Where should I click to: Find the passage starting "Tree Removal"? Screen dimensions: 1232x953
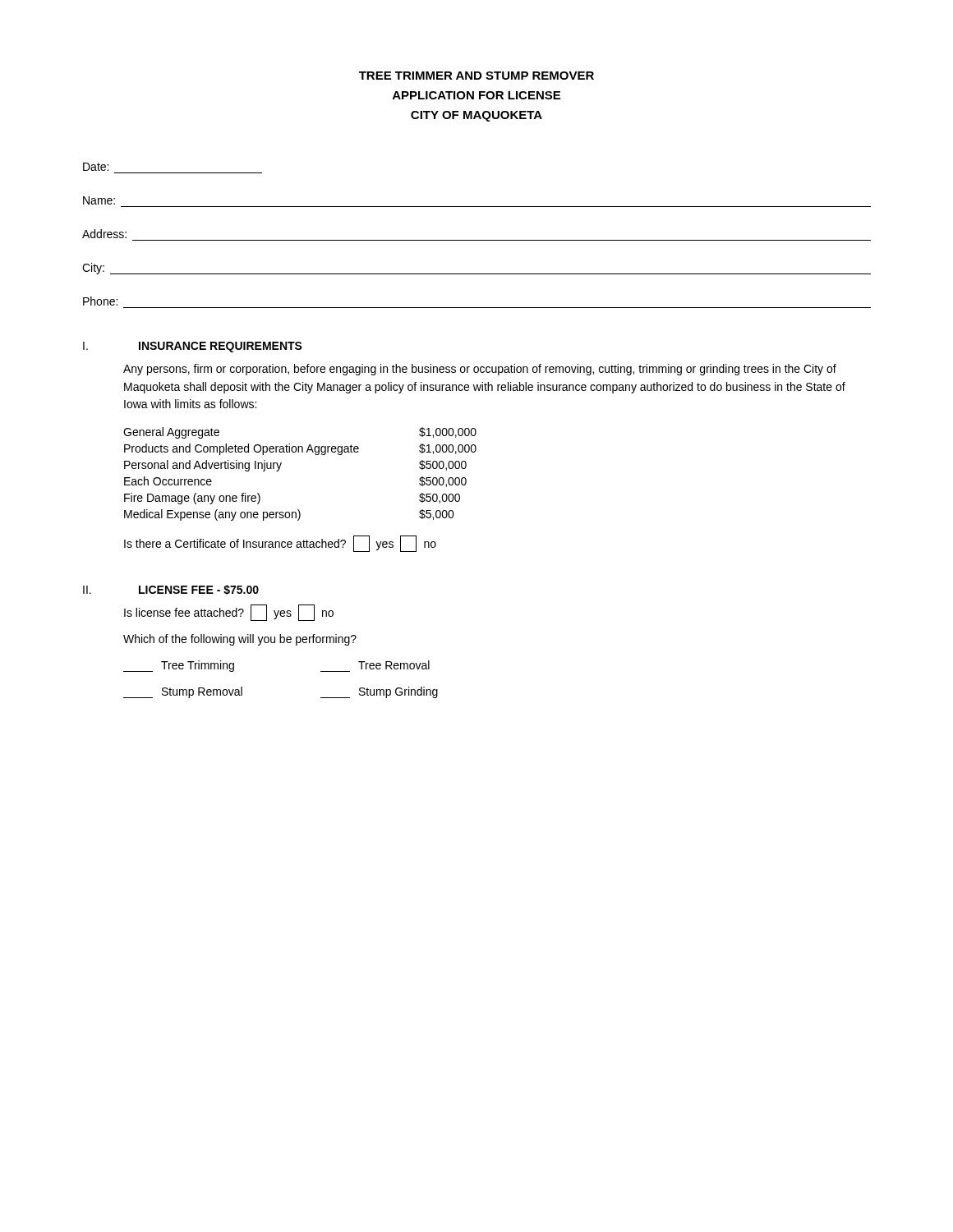click(375, 665)
